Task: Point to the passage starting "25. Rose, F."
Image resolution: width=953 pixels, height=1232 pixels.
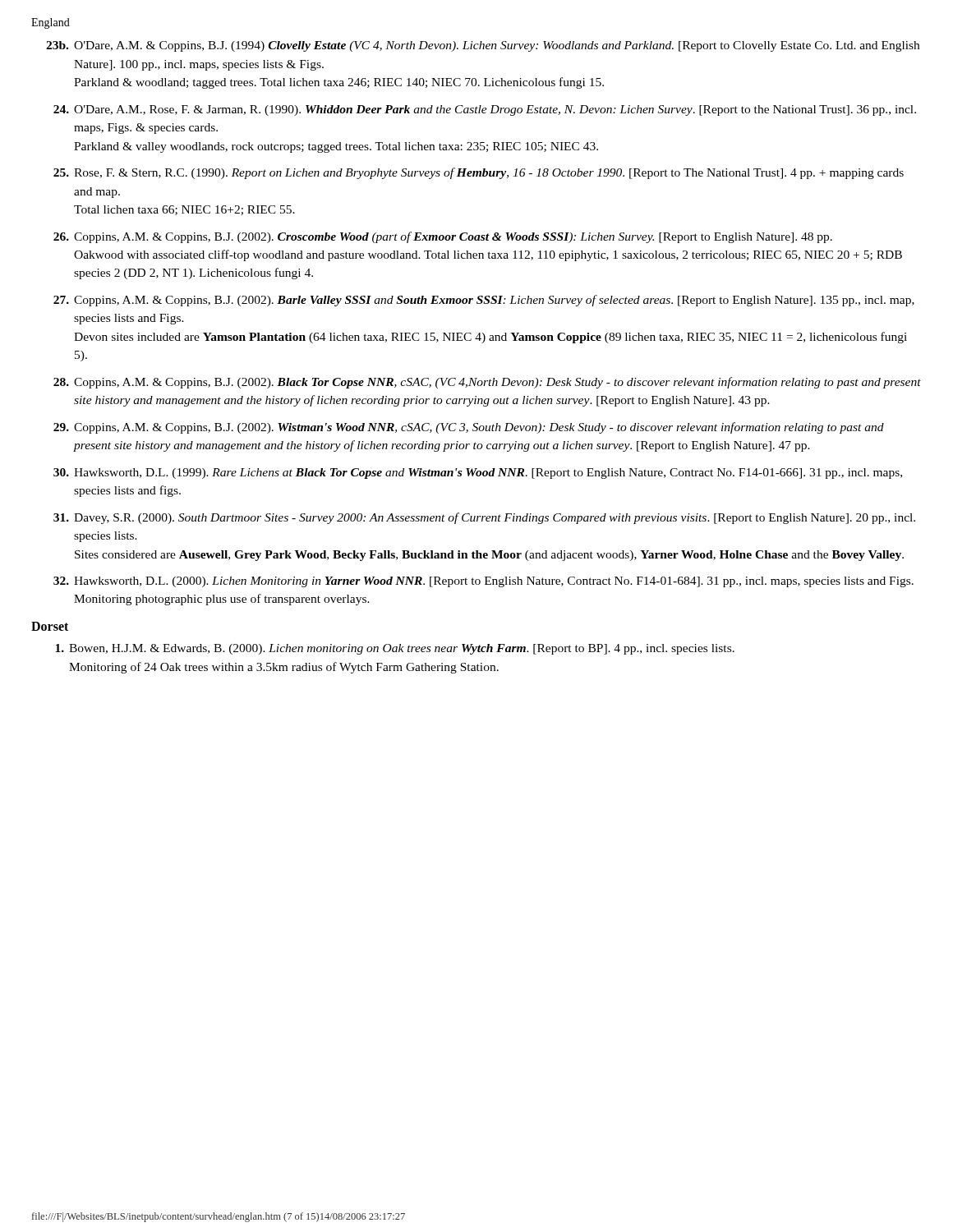Action: (x=479, y=173)
